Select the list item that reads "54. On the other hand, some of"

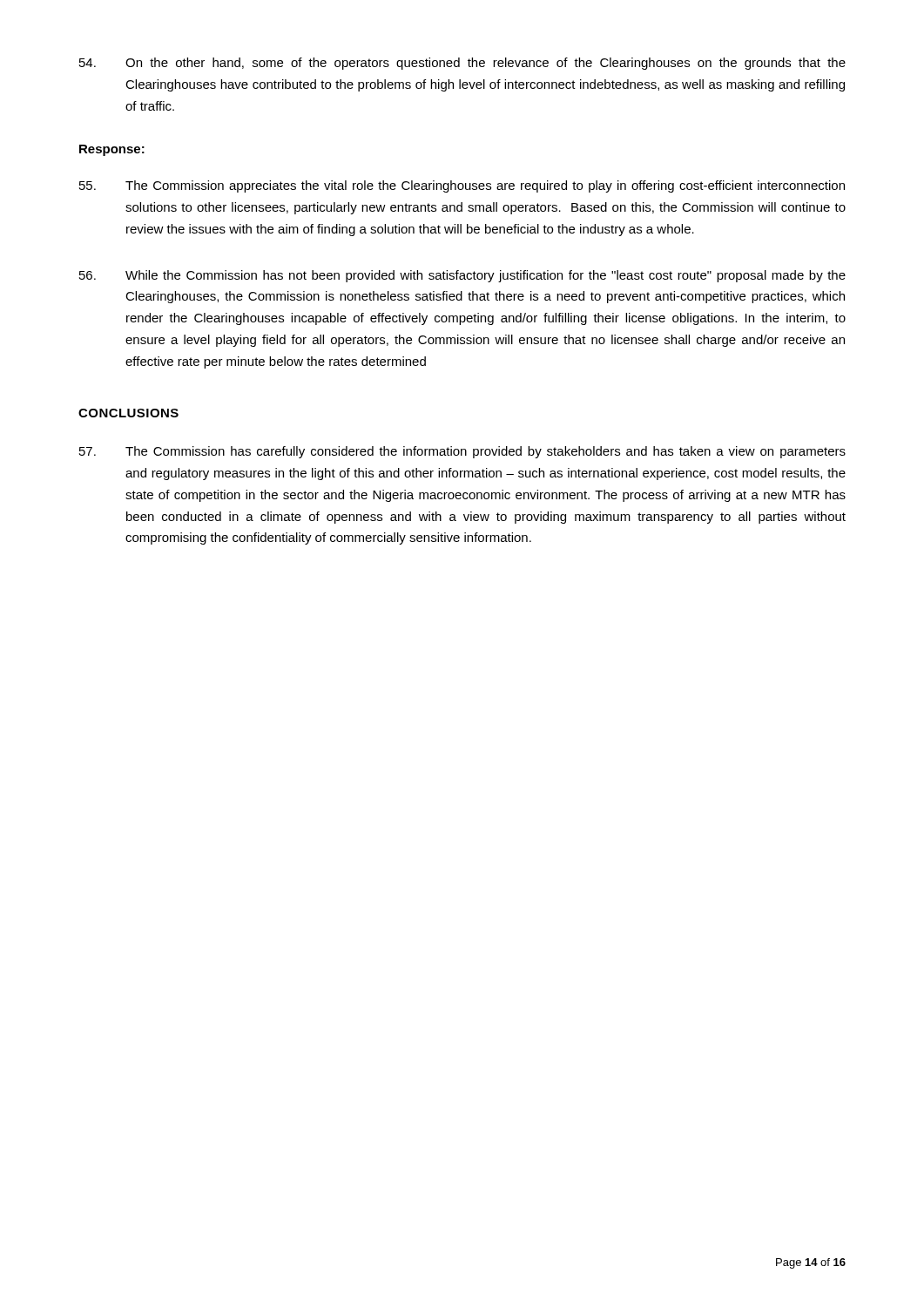coord(462,85)
